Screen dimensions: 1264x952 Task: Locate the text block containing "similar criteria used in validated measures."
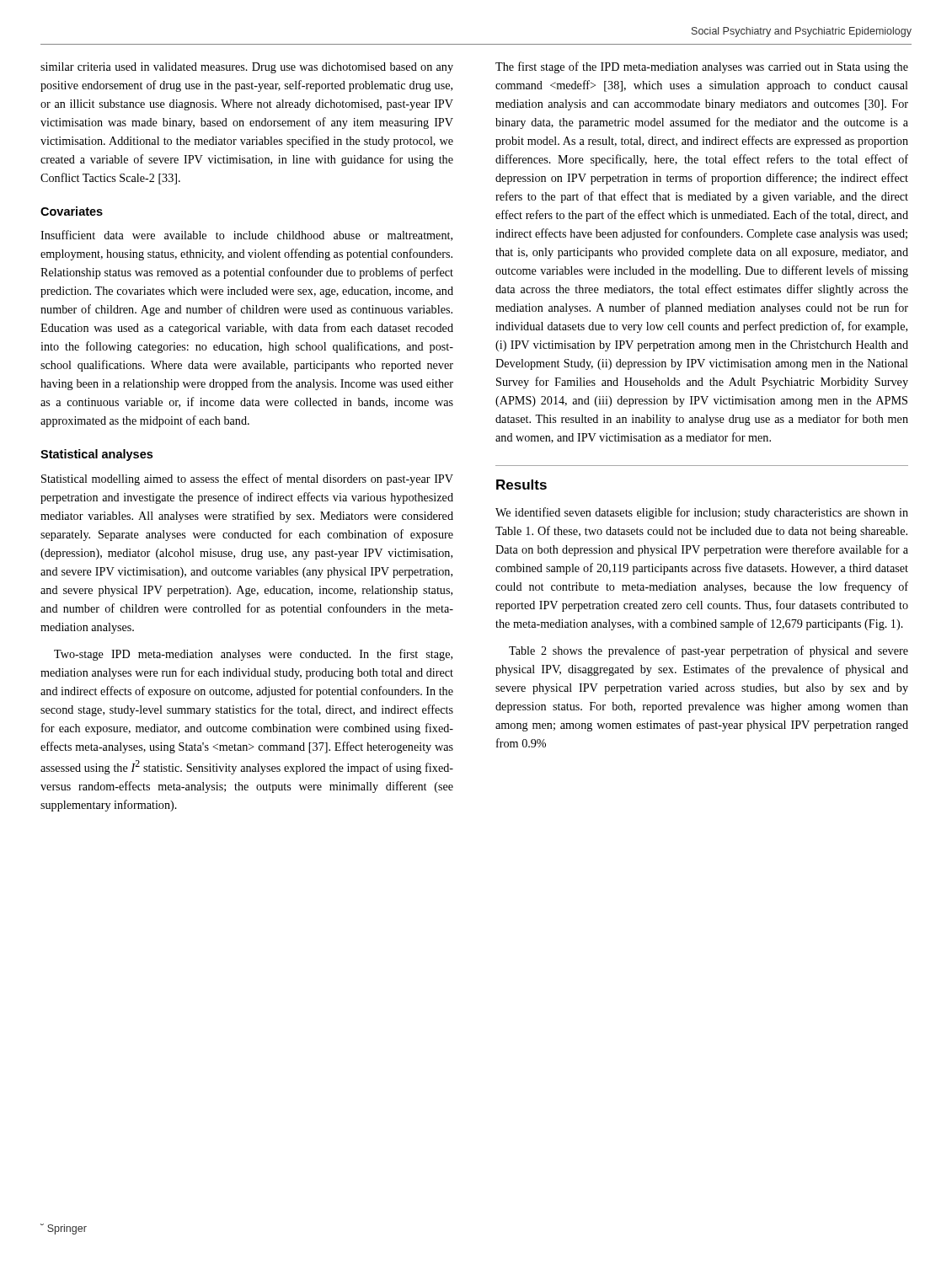tap(247, 122)
